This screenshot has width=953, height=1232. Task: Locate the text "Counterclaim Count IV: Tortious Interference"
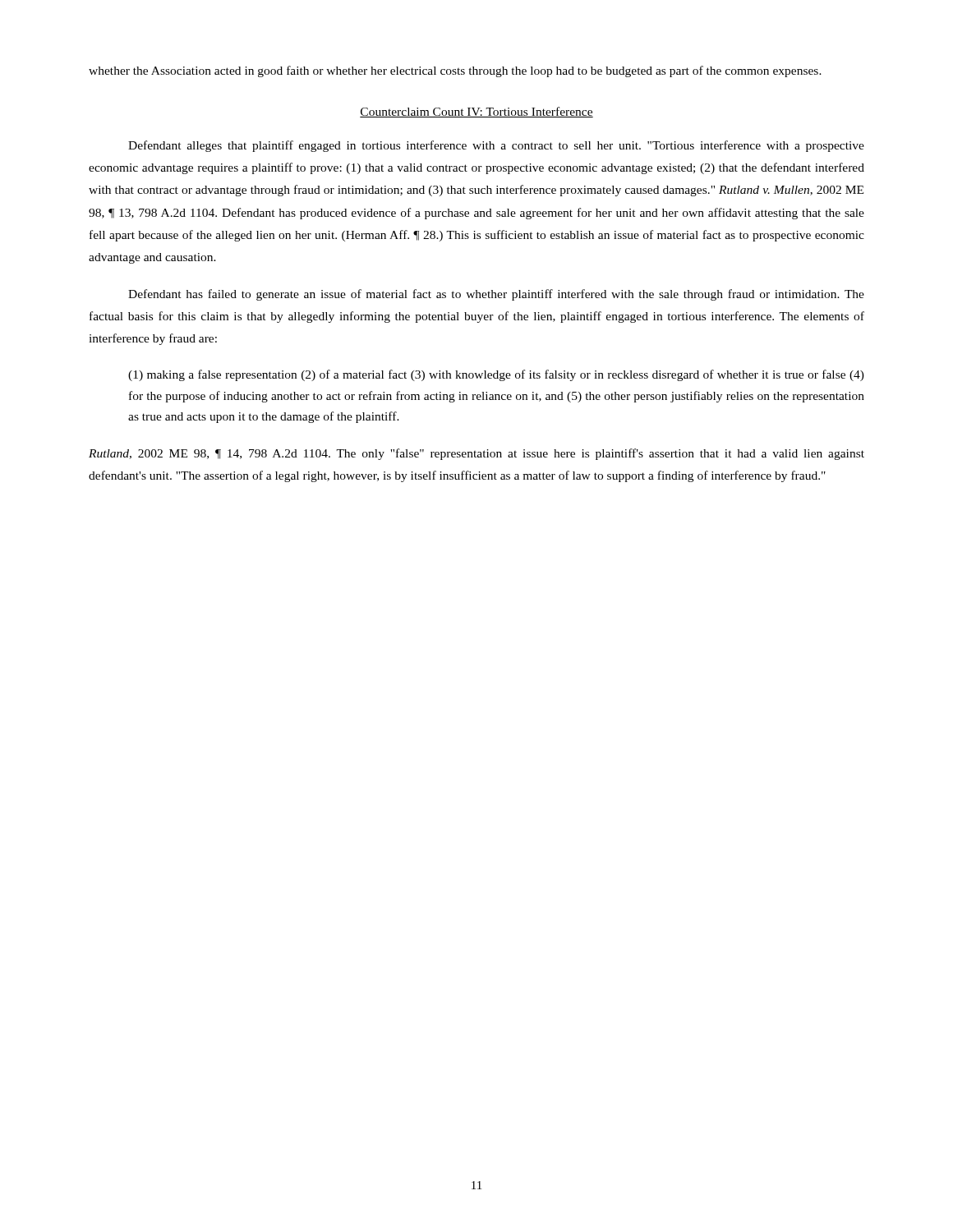tap(476, 111)
